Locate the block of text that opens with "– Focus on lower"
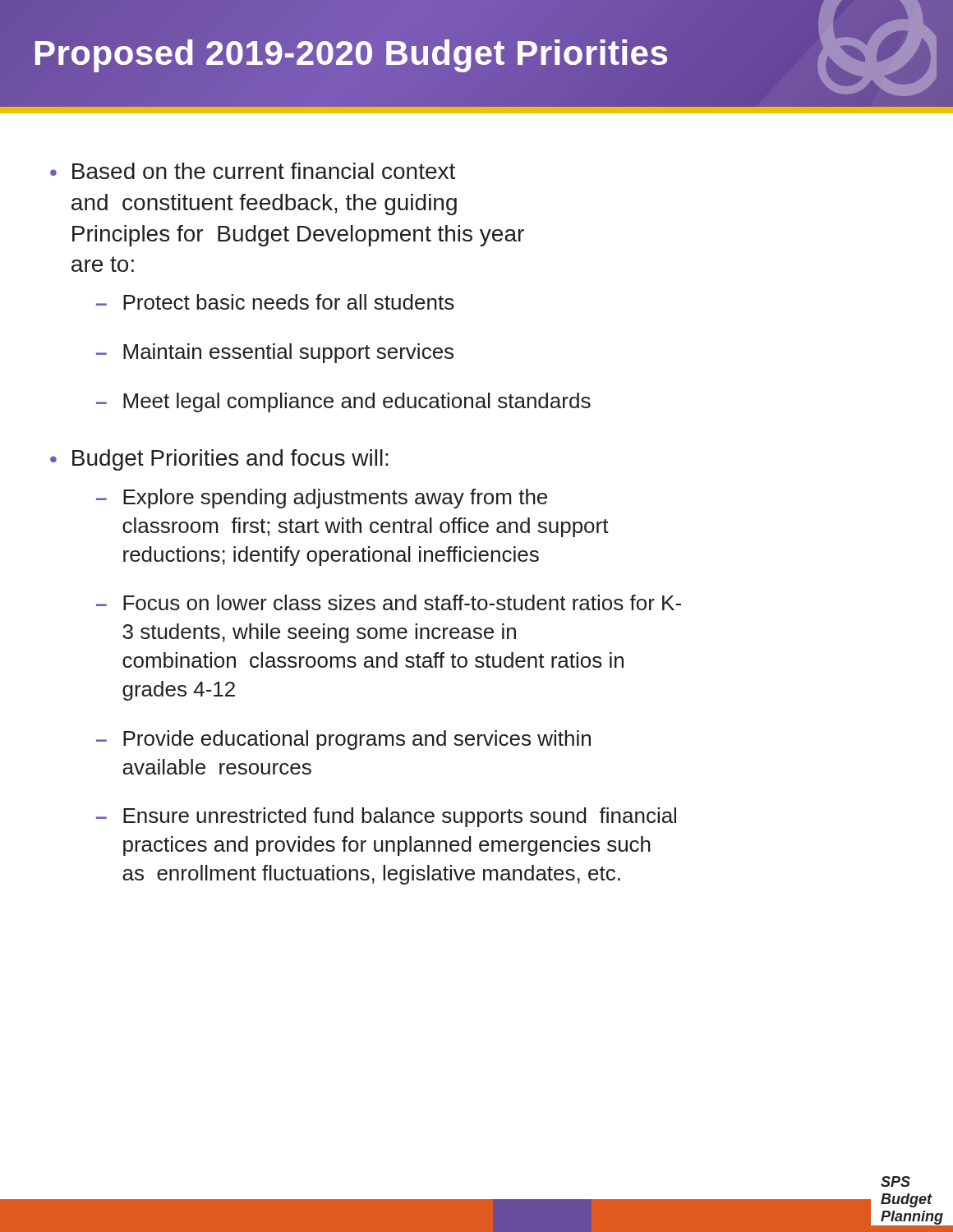The height and width of the screenshot is (1232, 953). 389,647
